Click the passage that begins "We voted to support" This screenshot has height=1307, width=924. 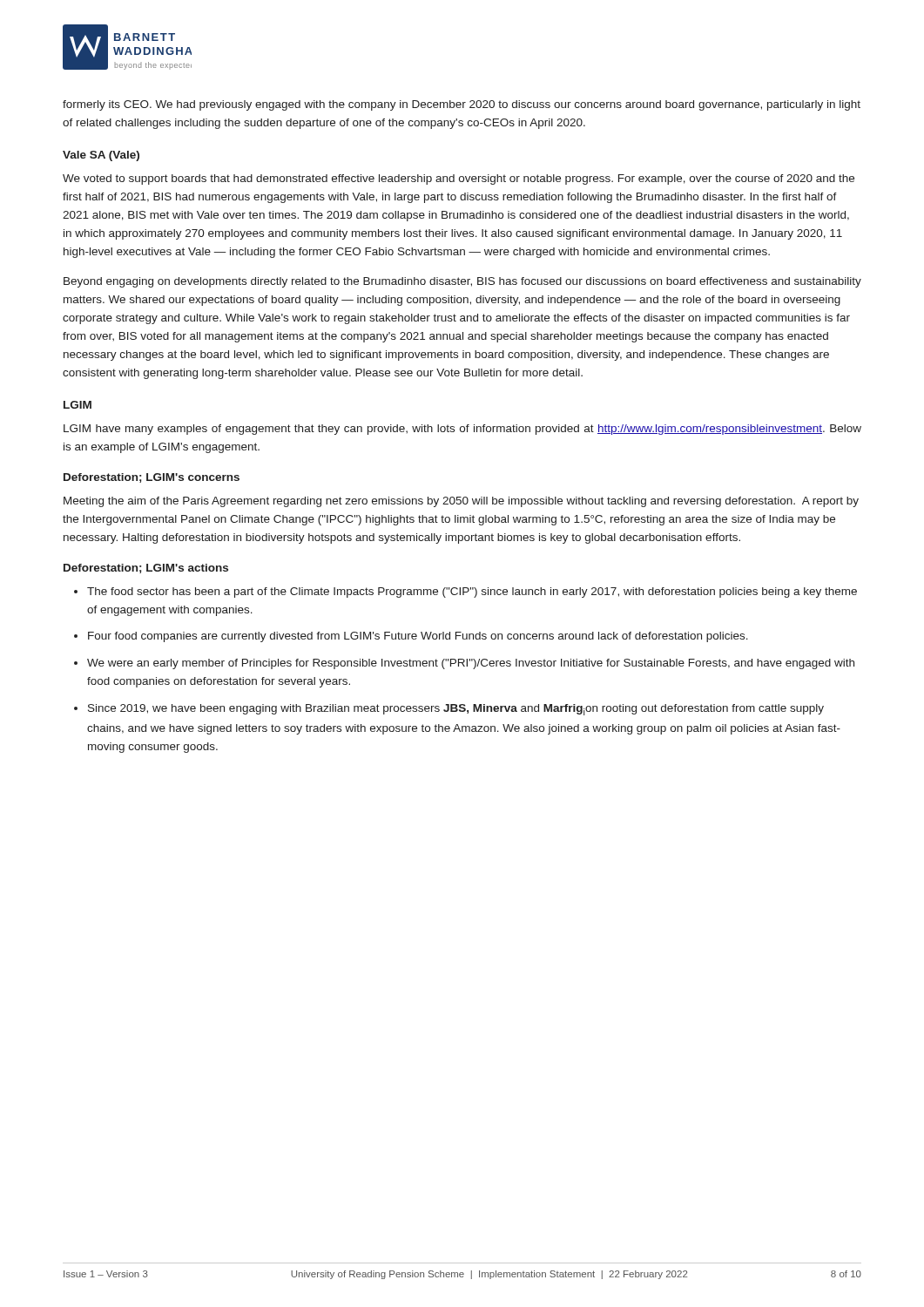459,214
